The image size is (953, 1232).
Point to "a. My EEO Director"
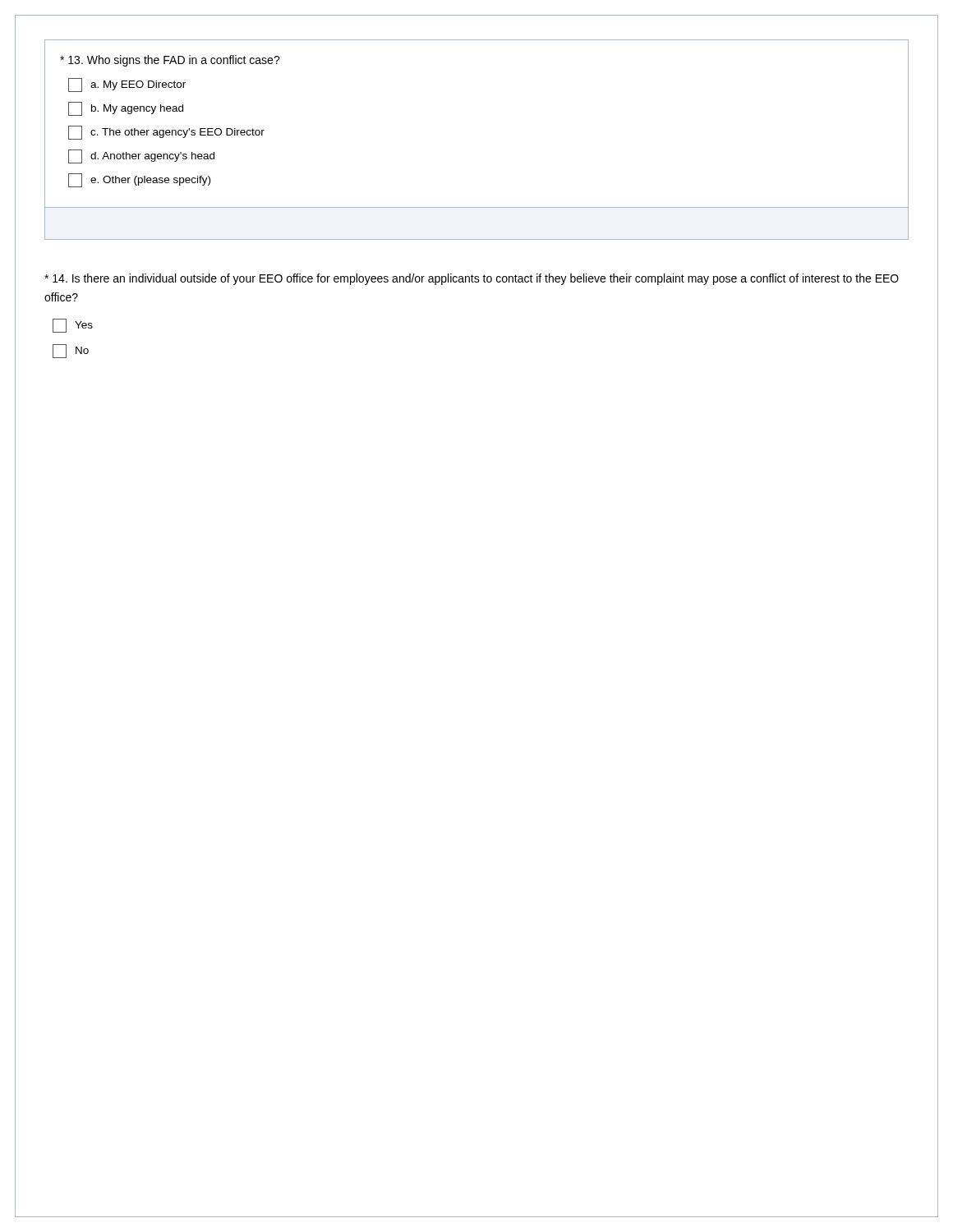(127, 85)
